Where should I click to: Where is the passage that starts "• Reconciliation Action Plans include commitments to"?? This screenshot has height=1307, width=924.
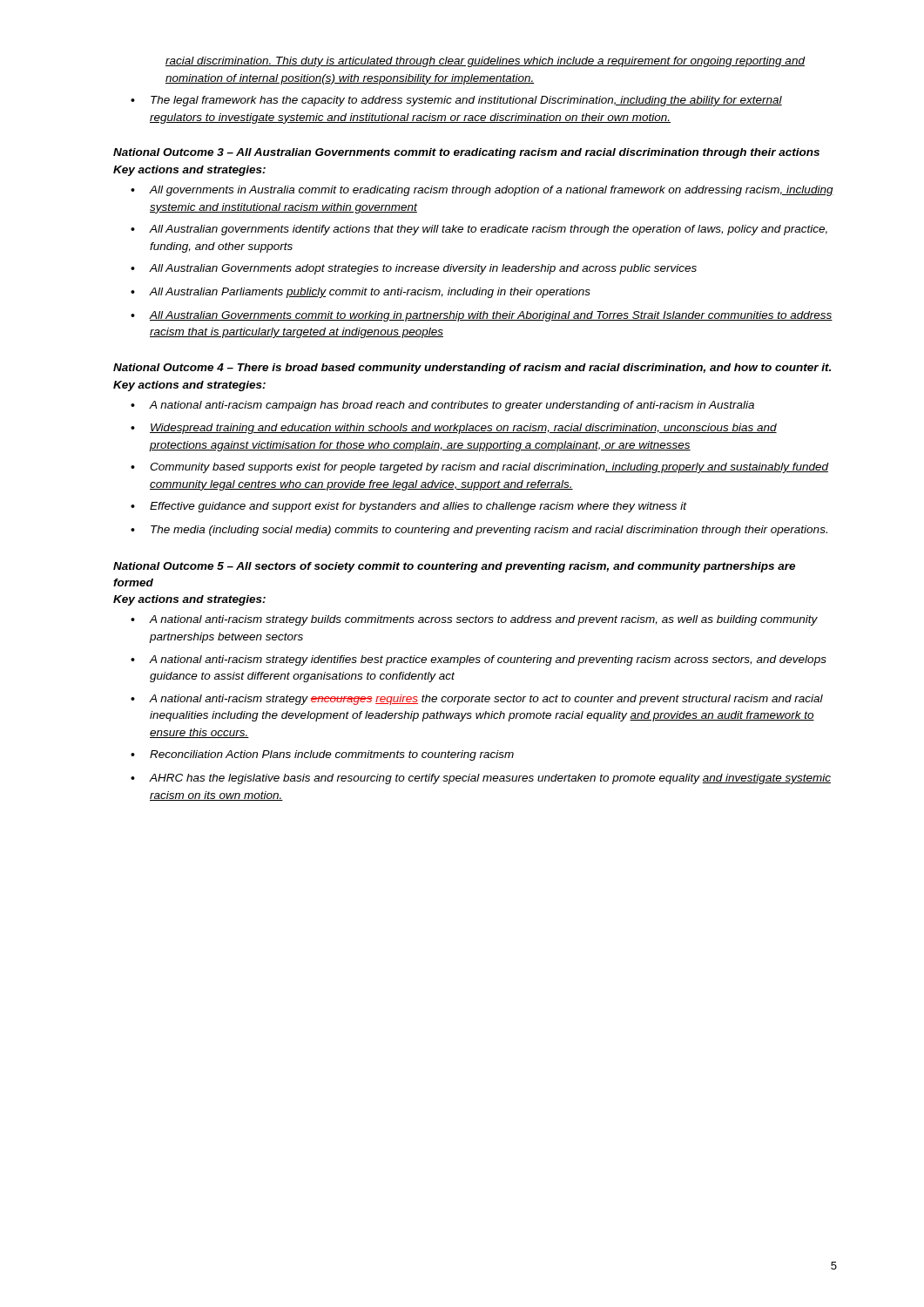(484, 755)
